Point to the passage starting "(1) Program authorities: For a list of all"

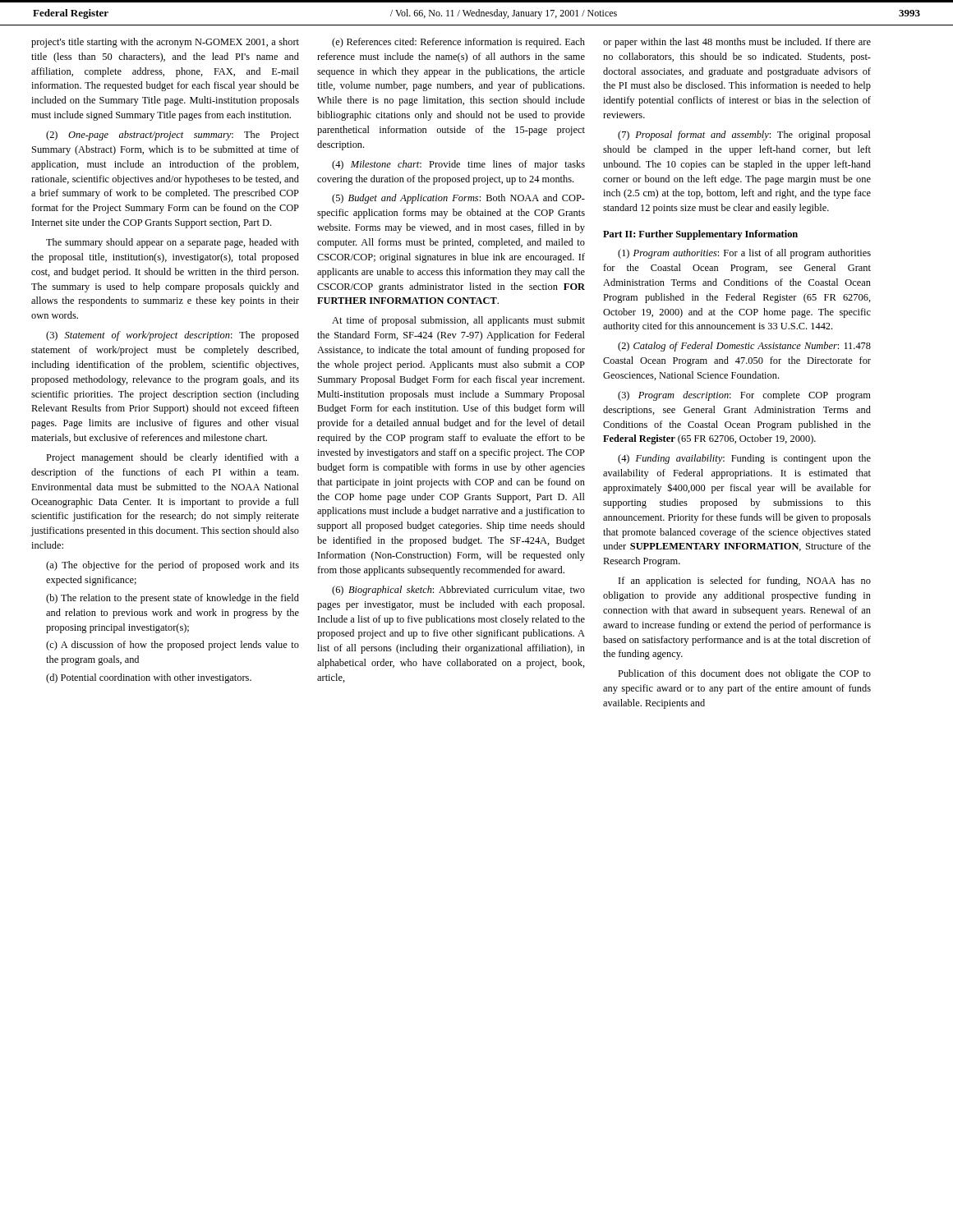[737, 291]
